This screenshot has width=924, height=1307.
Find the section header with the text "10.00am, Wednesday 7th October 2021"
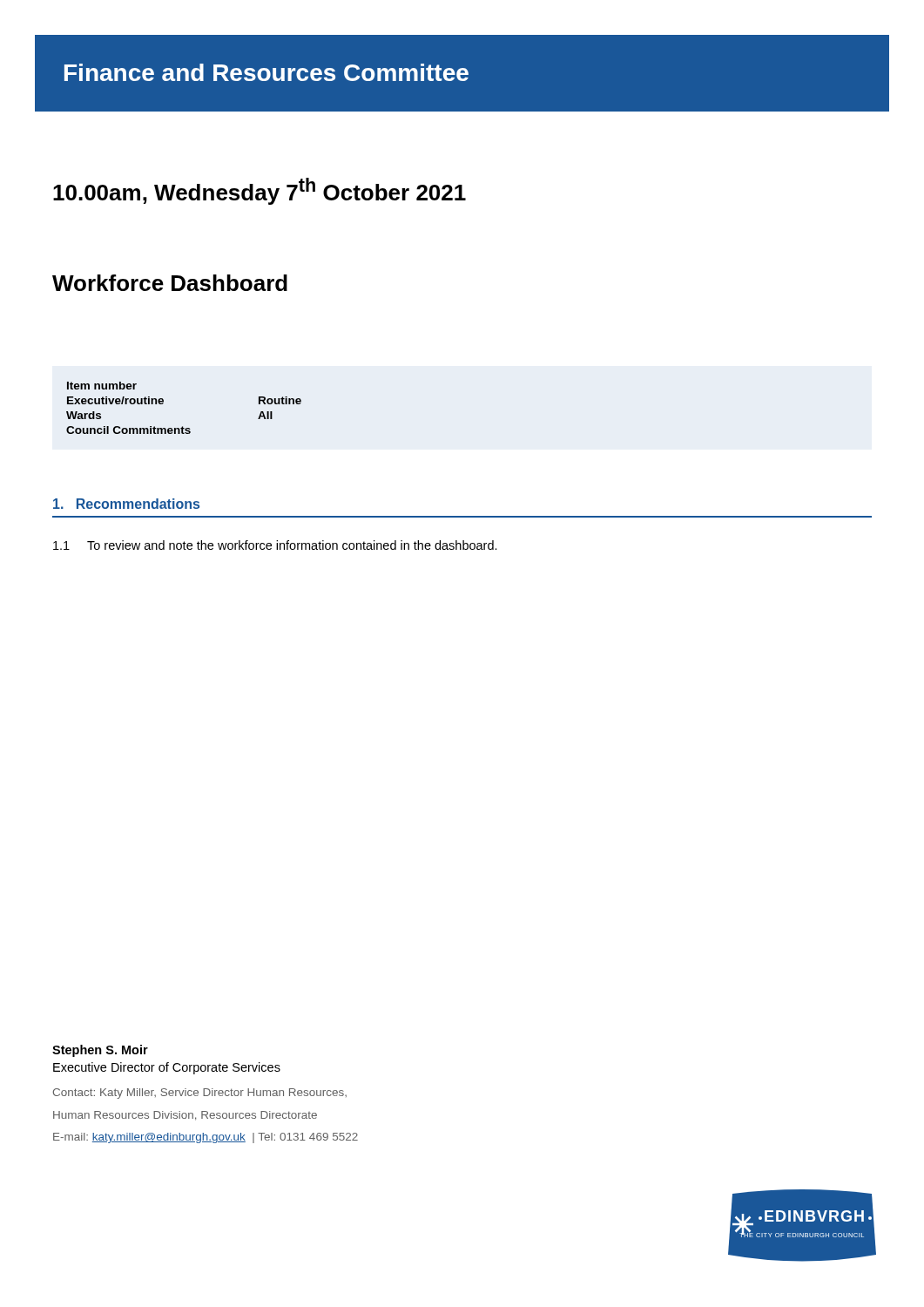[x=462, y=190]
